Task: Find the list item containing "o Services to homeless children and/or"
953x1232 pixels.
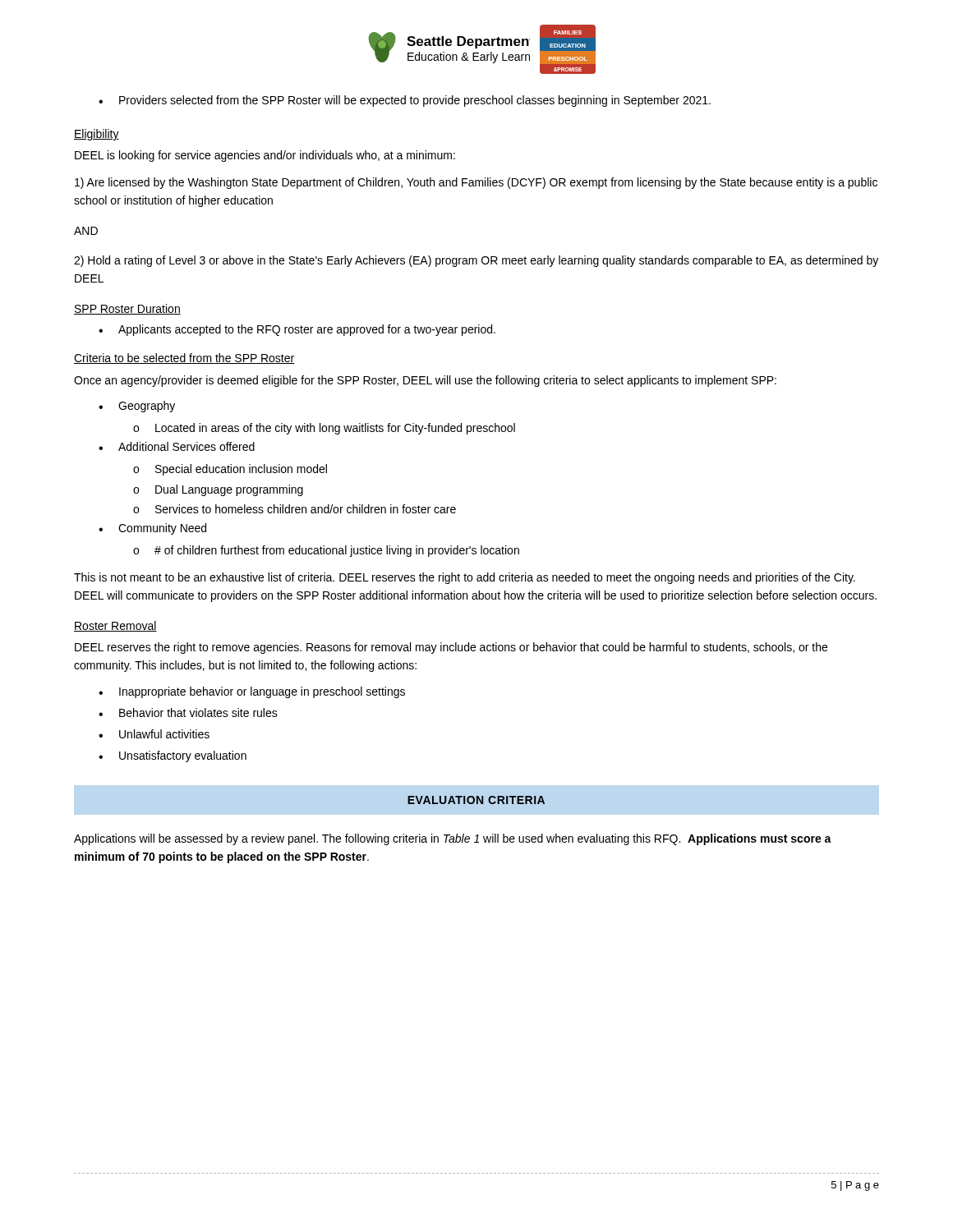Action: click(295, 509)
